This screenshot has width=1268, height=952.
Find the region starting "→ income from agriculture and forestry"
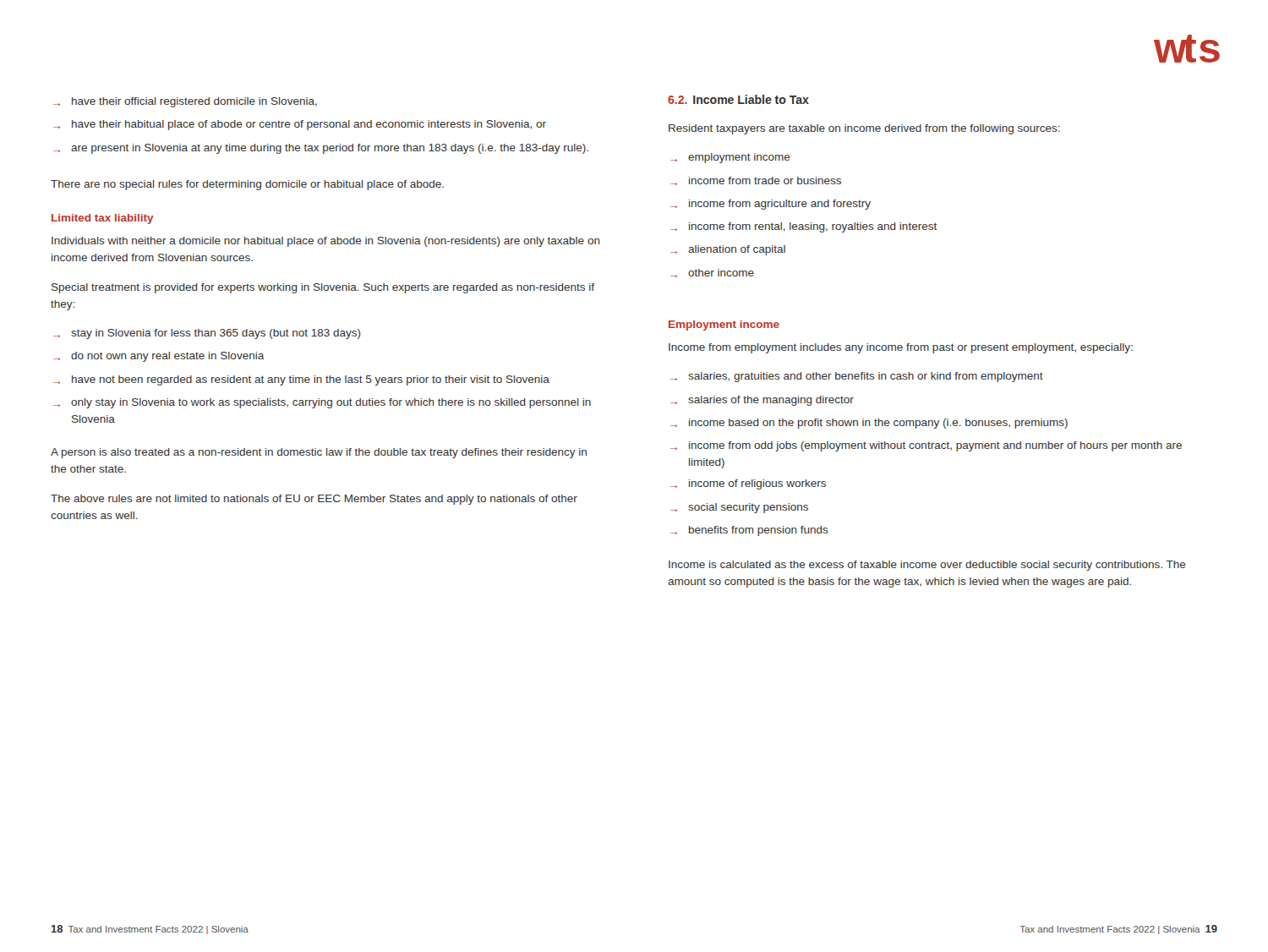(x=771, y=205)
